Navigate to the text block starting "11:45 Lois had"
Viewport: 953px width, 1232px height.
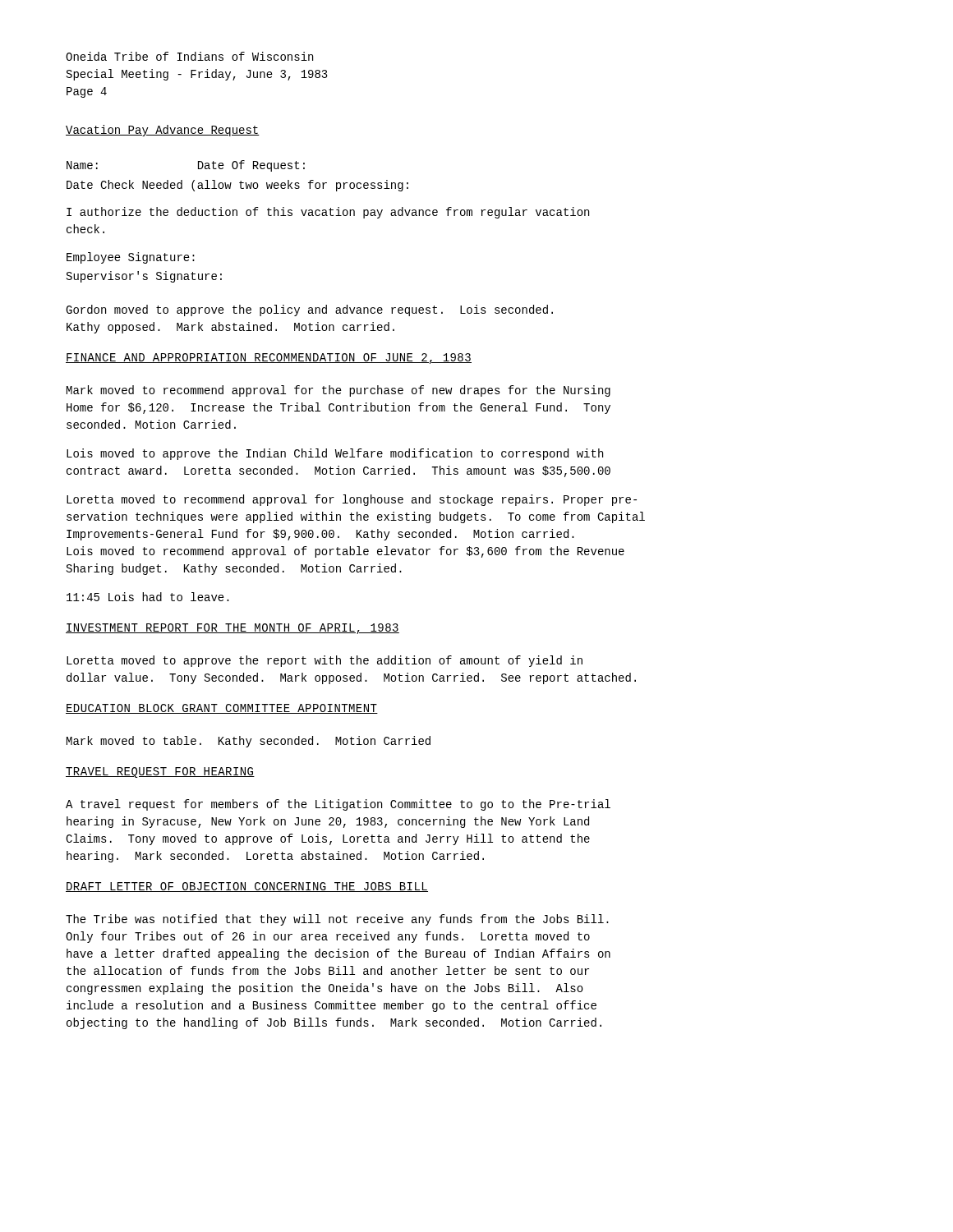pos(149,598)
